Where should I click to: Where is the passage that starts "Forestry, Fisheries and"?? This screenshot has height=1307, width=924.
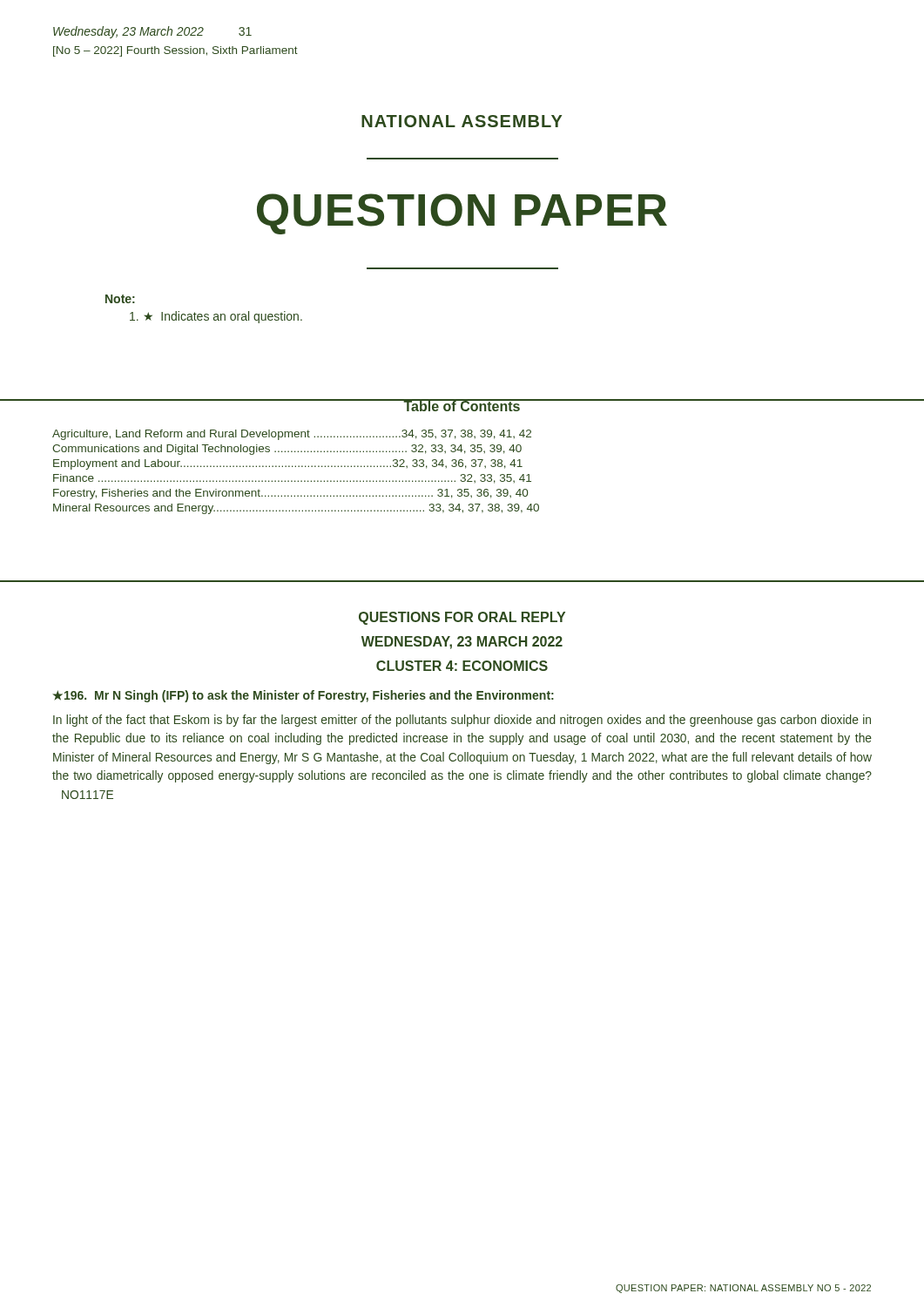point(290,493)
